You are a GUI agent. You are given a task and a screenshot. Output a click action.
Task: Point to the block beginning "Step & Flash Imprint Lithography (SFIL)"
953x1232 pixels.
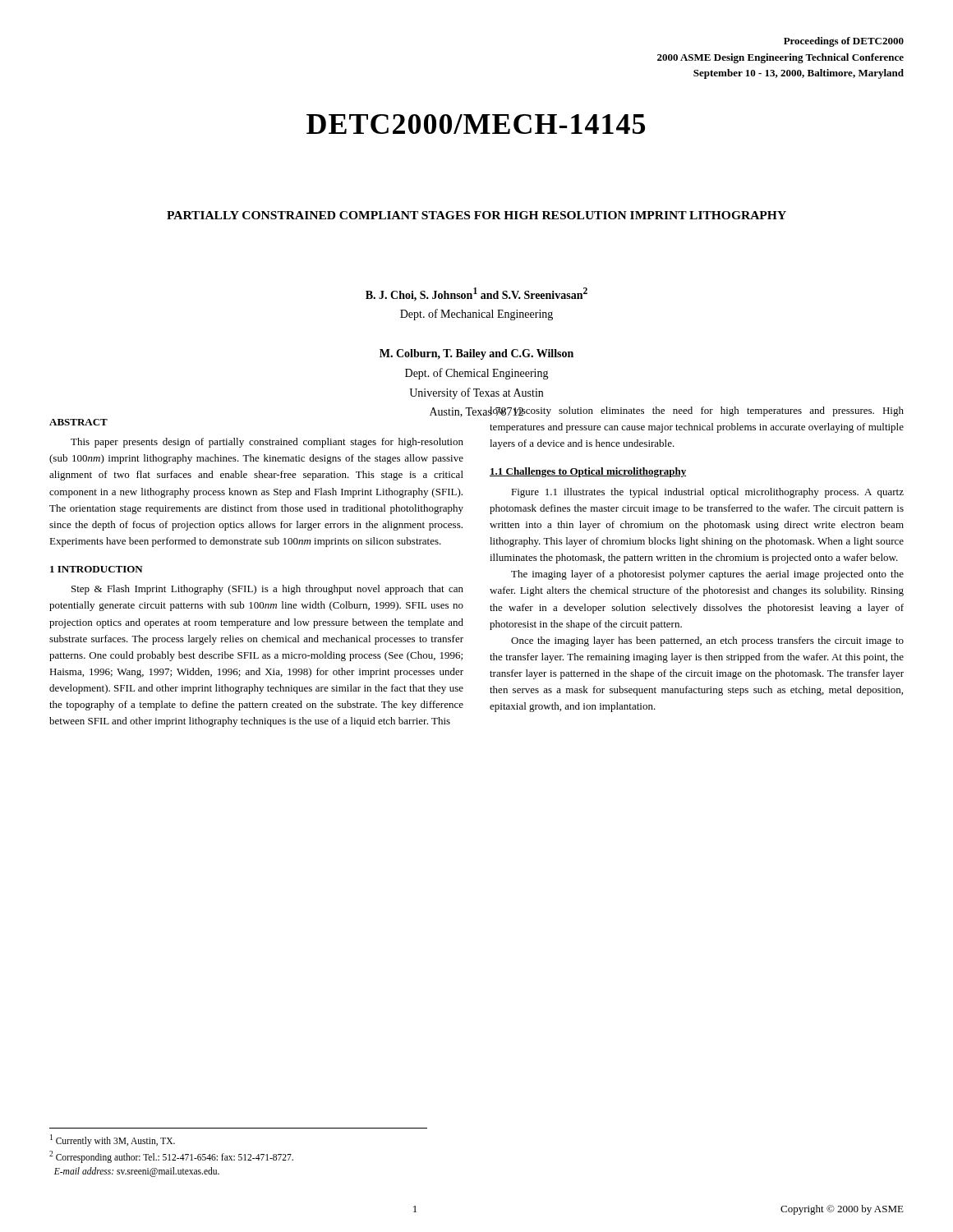pyautogui.click(x=256, y=655)
